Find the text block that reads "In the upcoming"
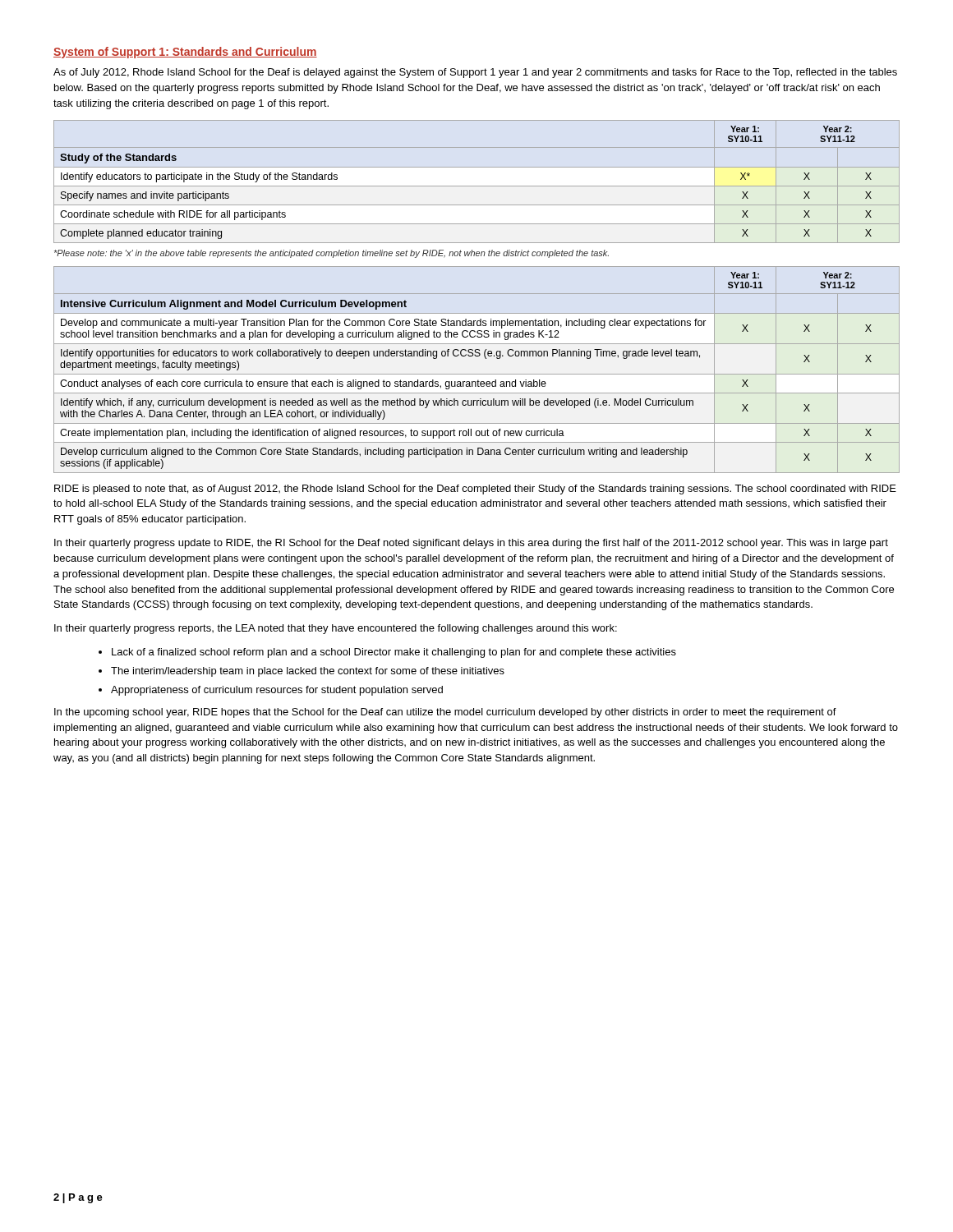This screenshot has height=1232, width=953. 476,735
